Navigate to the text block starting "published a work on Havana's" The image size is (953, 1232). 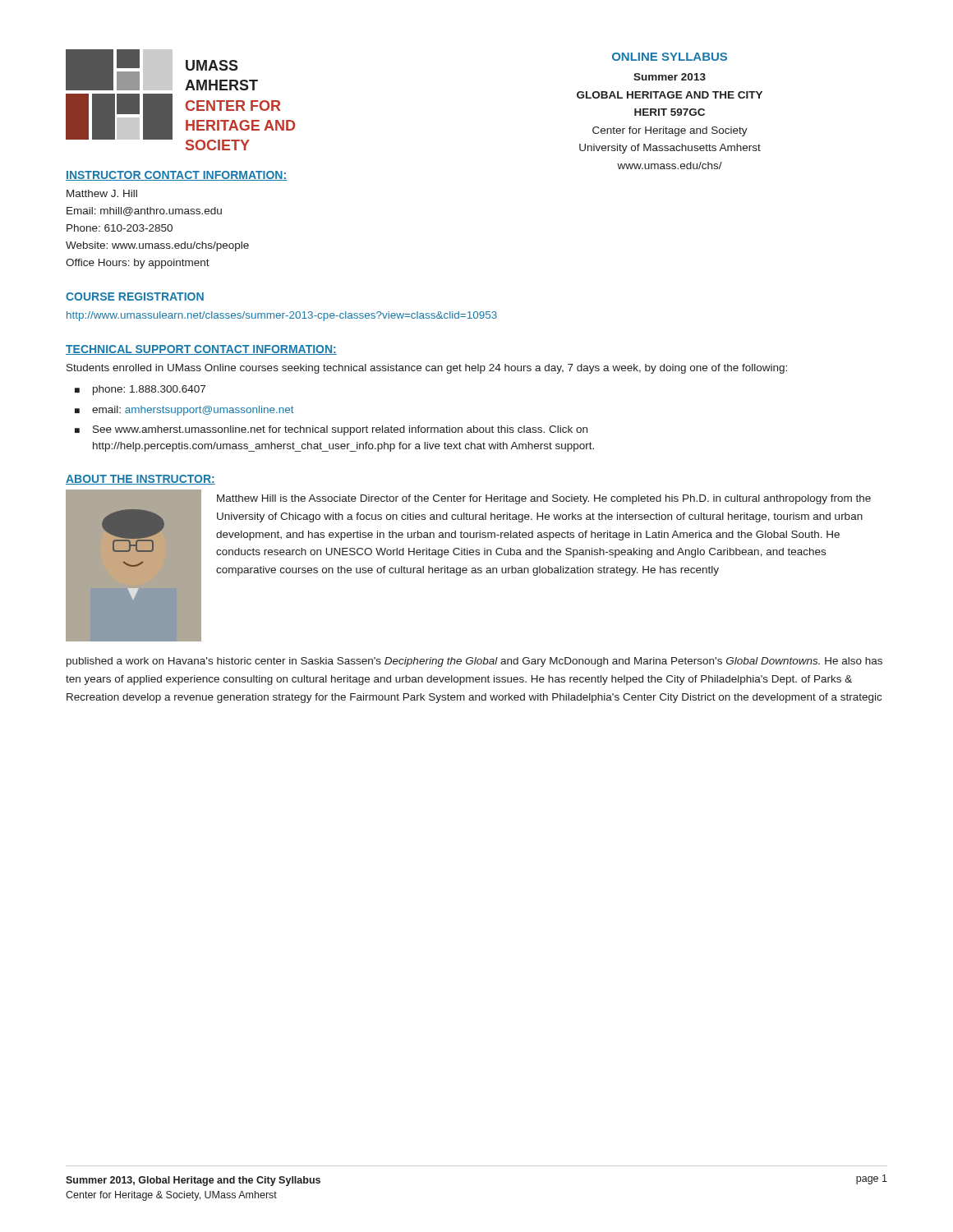pyautogui.click(x=474, y=679)
